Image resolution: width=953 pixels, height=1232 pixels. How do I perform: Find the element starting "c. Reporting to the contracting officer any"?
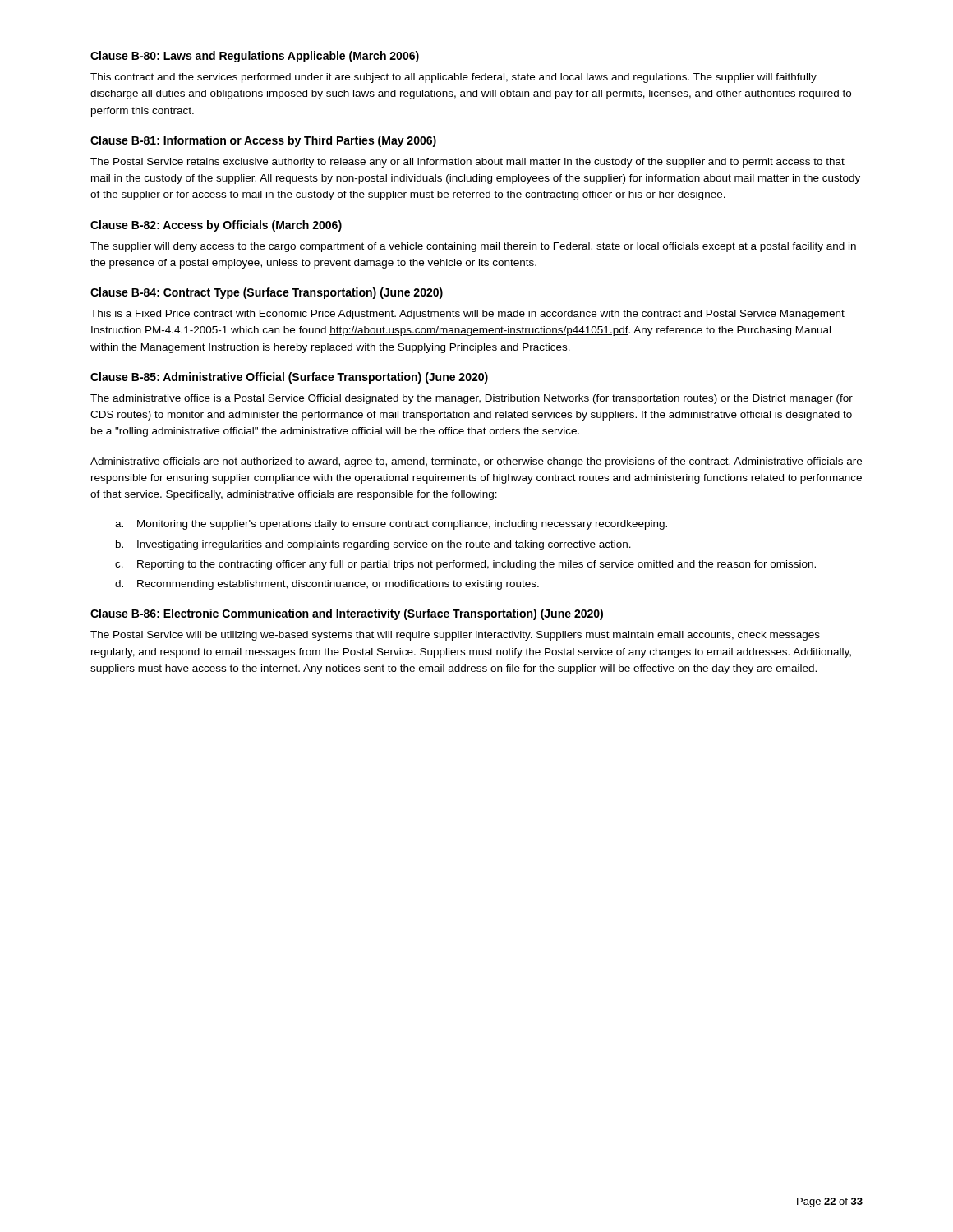[489, 564]
